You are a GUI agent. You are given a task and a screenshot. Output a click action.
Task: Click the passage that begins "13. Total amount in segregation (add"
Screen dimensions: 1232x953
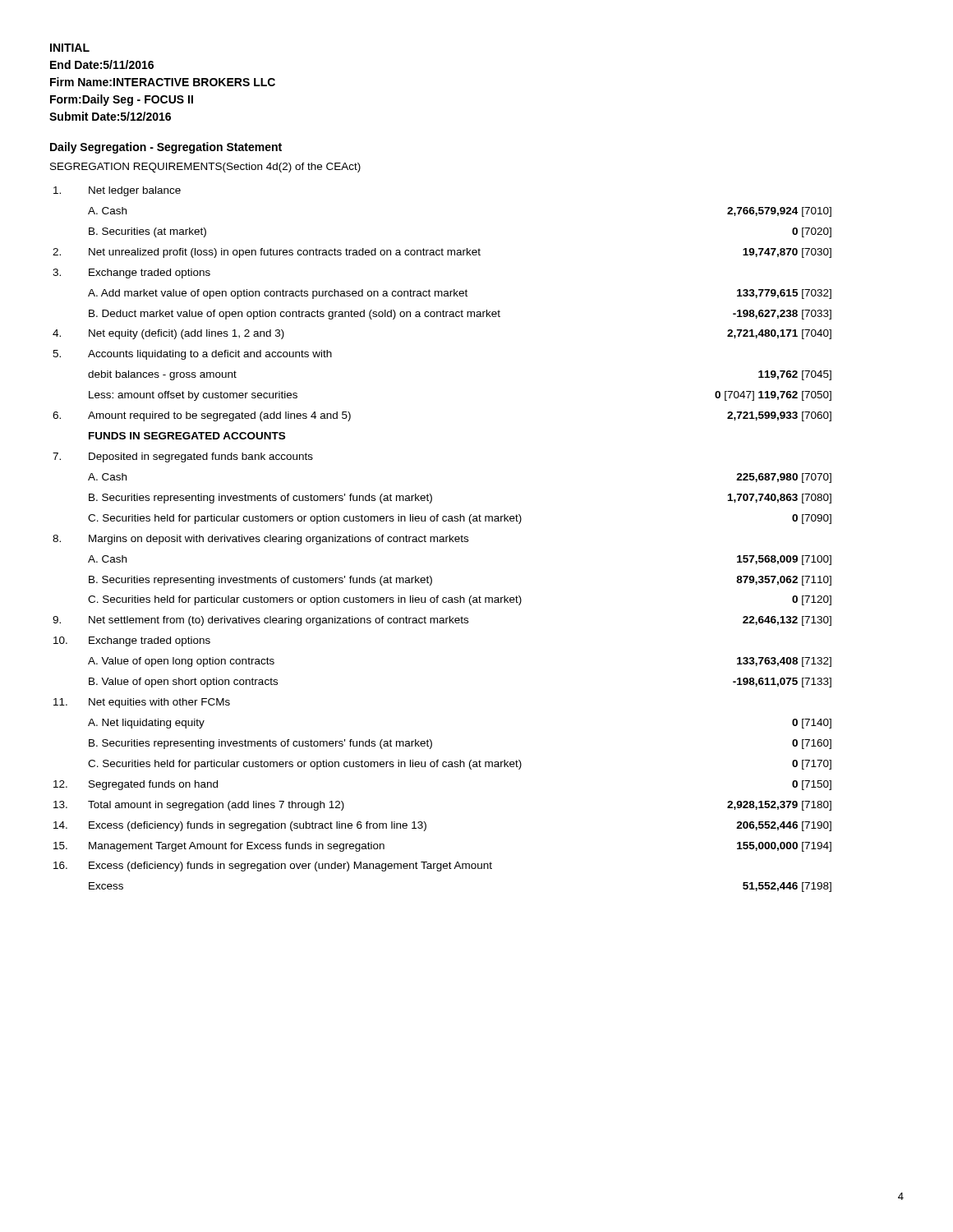pos(214,807)
